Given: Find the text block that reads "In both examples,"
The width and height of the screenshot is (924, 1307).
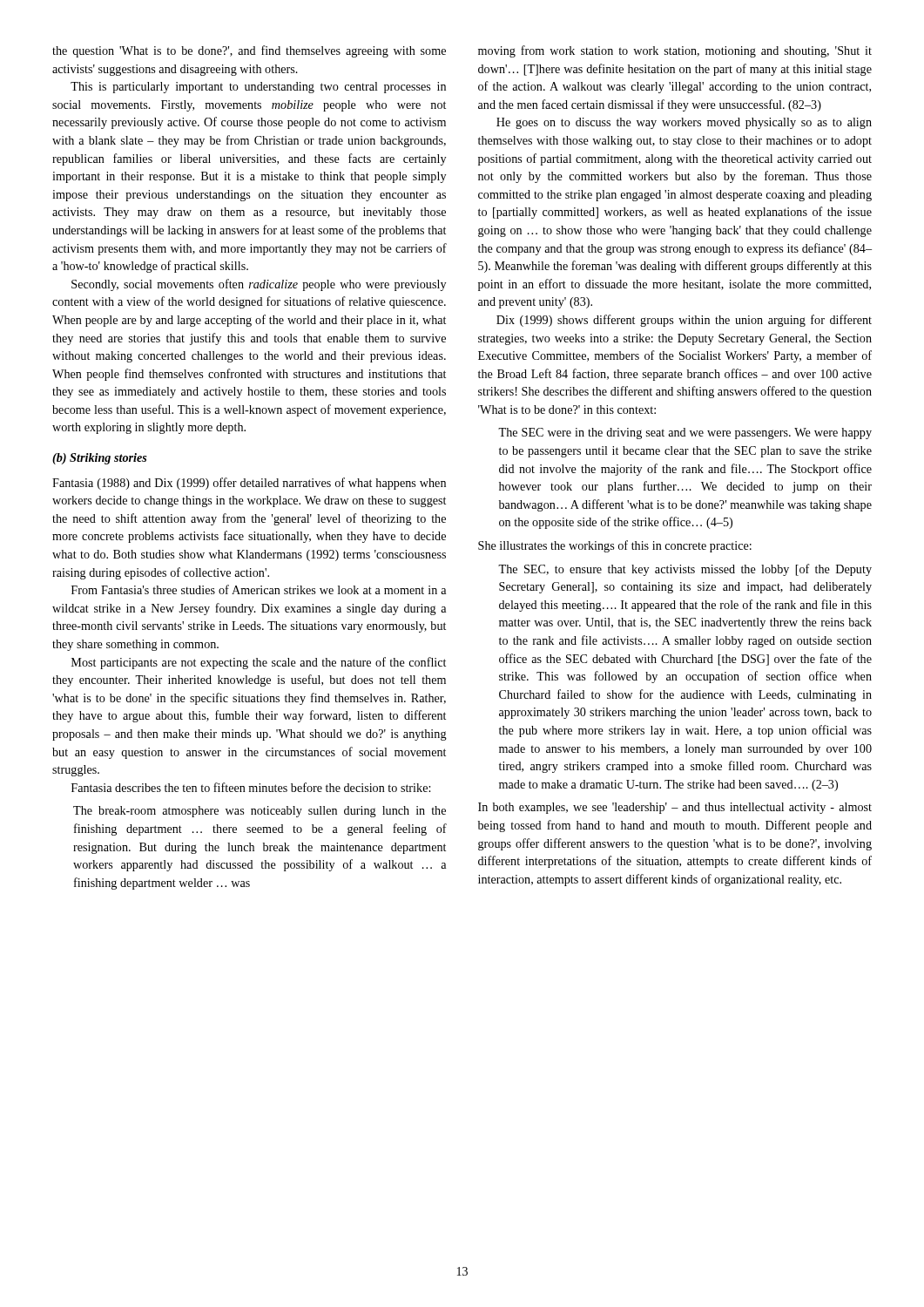Looking at the screenshot, I should (675, 843).
